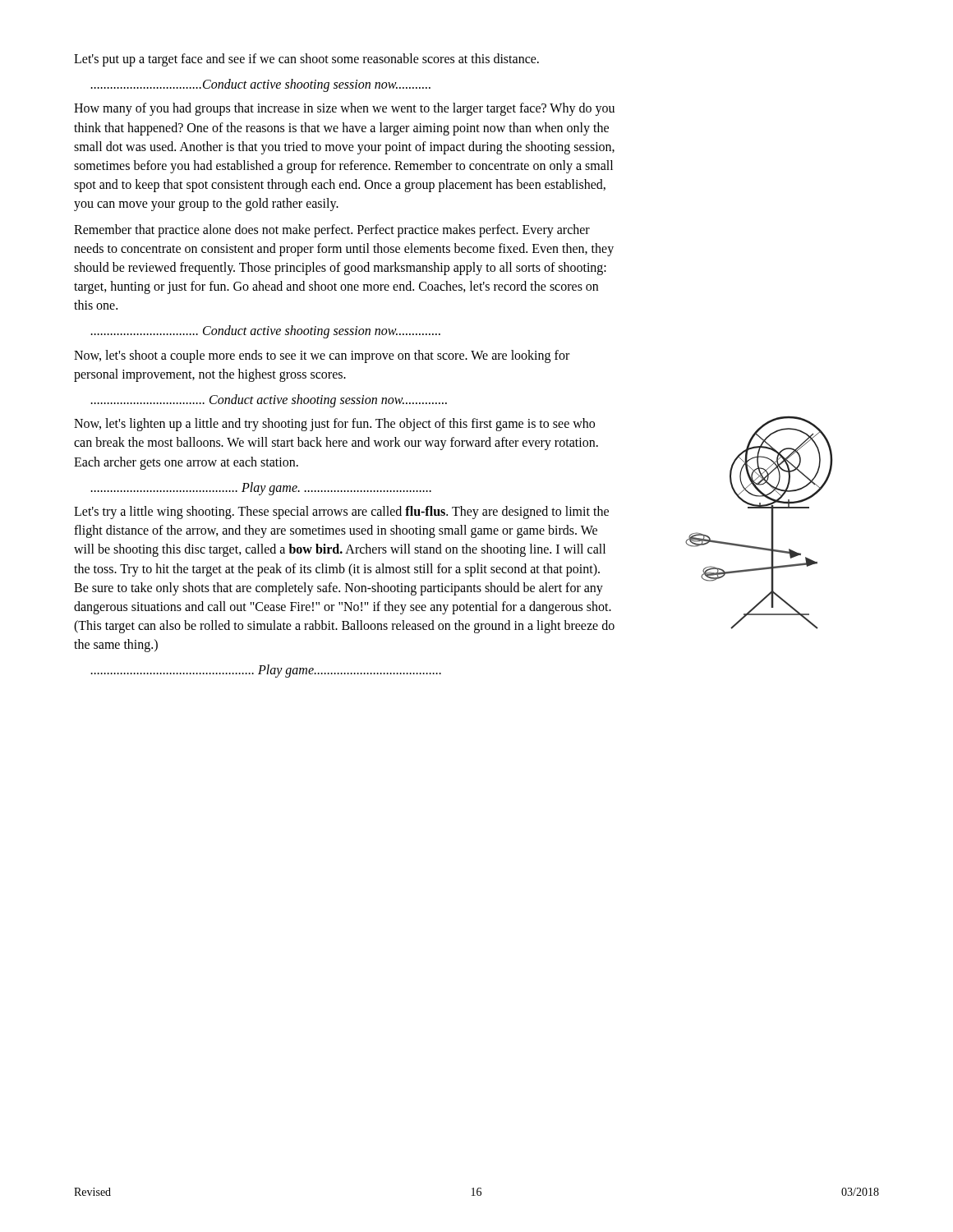Find the passage starting "................................... Conduct active"
Viewport: 953px width, 1232px height.
pyautogui.click(x=353, y=400)
